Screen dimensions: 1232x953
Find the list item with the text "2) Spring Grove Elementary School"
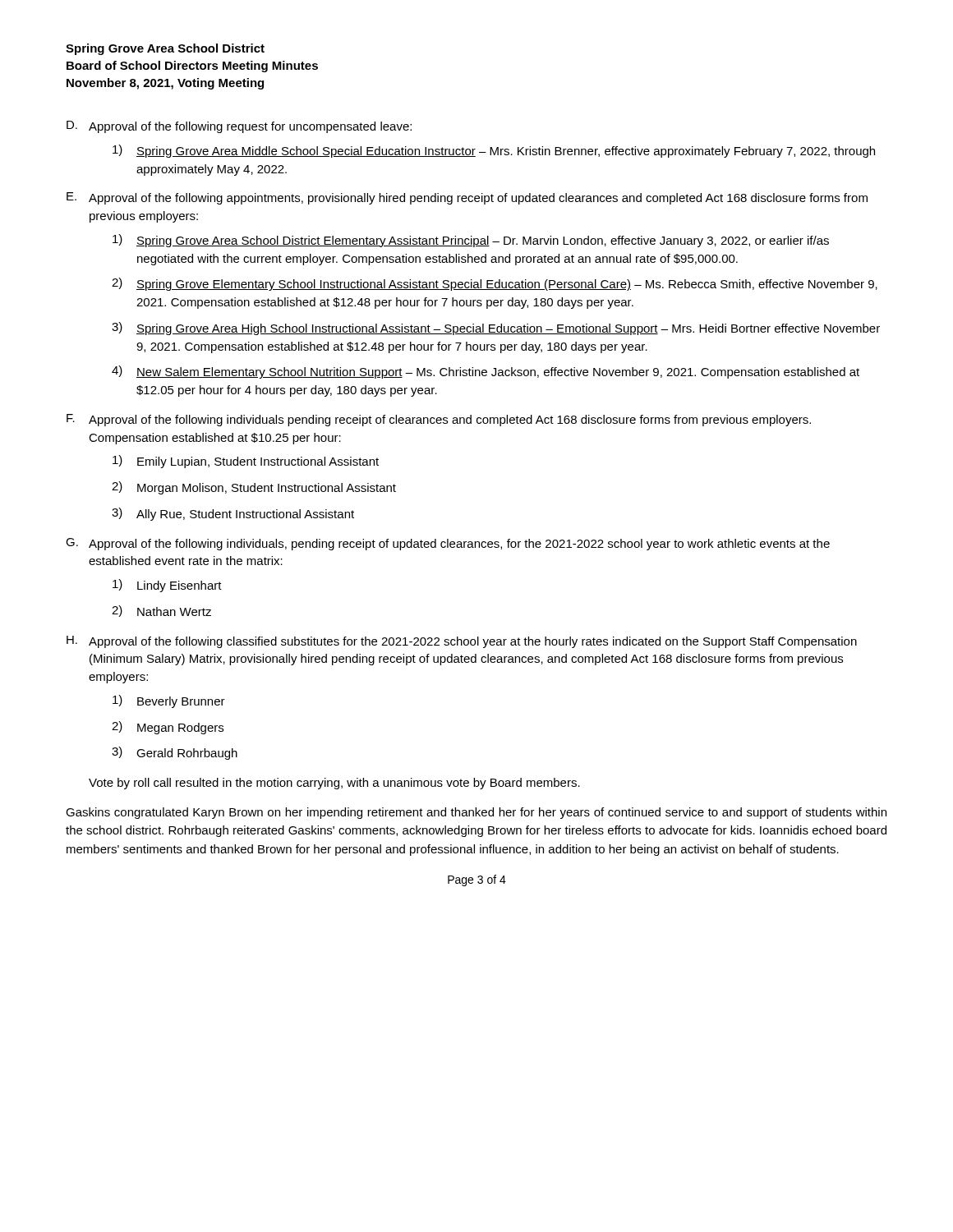coord(499,293)
